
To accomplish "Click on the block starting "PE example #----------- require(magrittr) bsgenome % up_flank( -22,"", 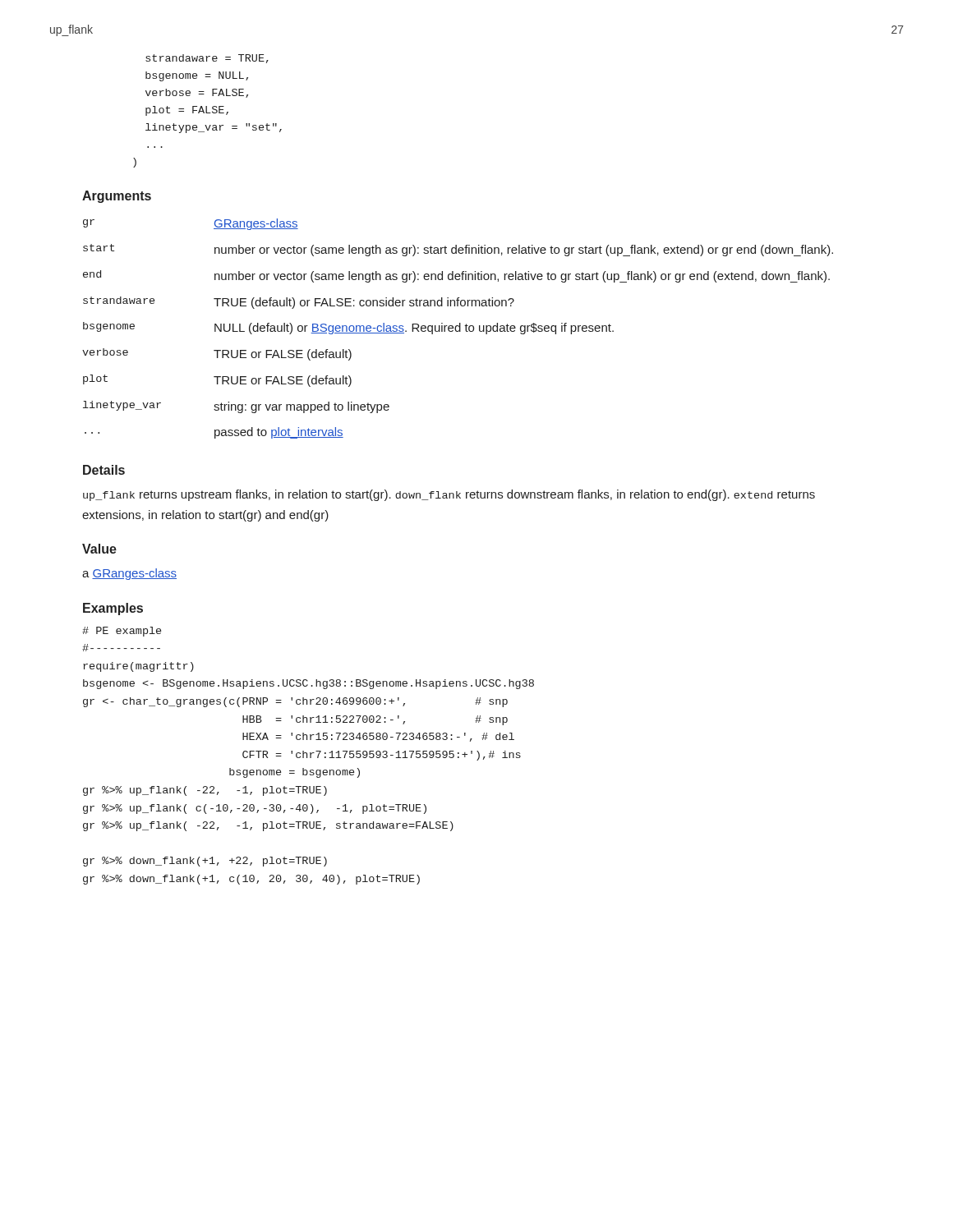I will pyautogui.click(x=476, y=755).
